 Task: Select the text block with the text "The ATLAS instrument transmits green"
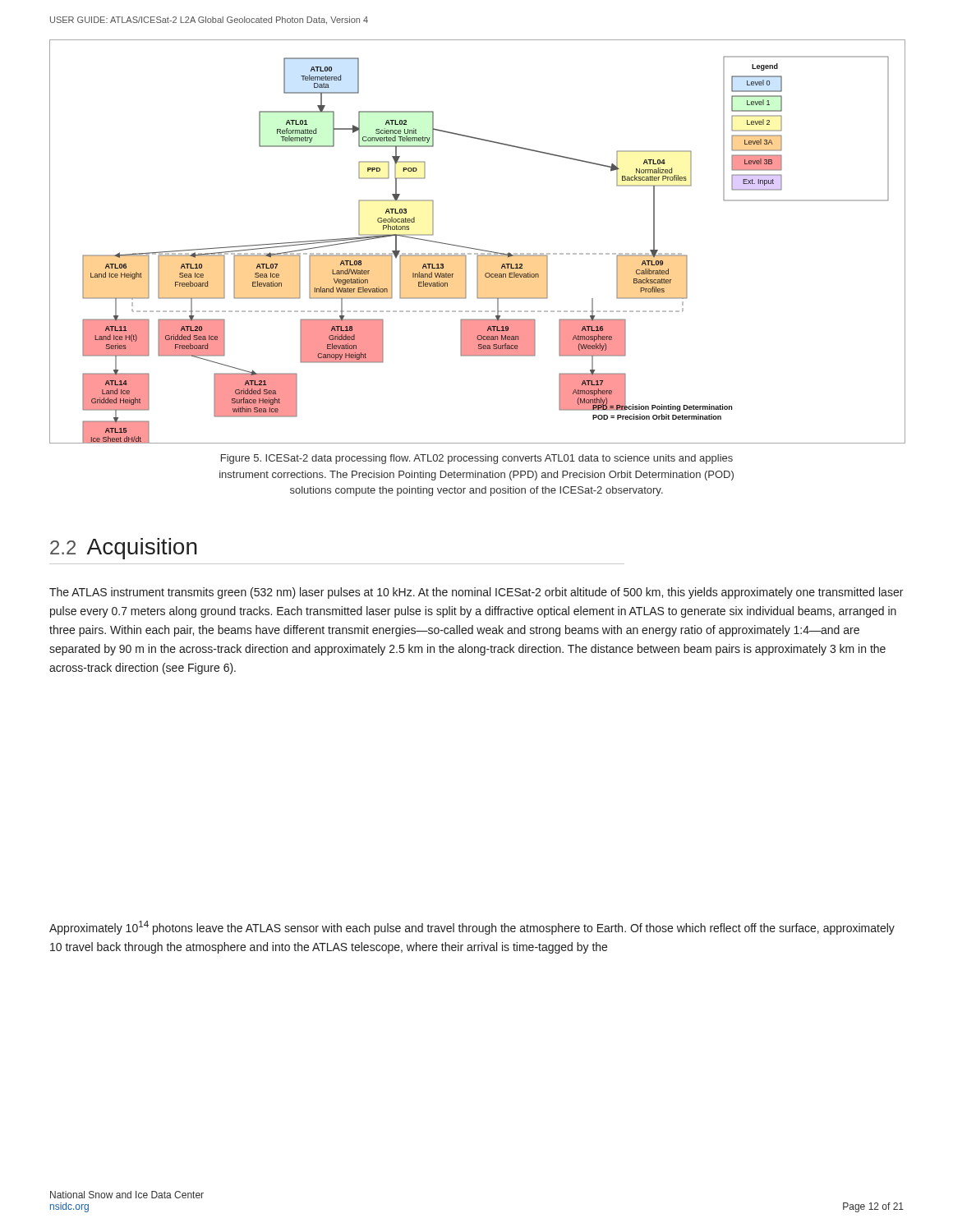click(x=476, y=630)
